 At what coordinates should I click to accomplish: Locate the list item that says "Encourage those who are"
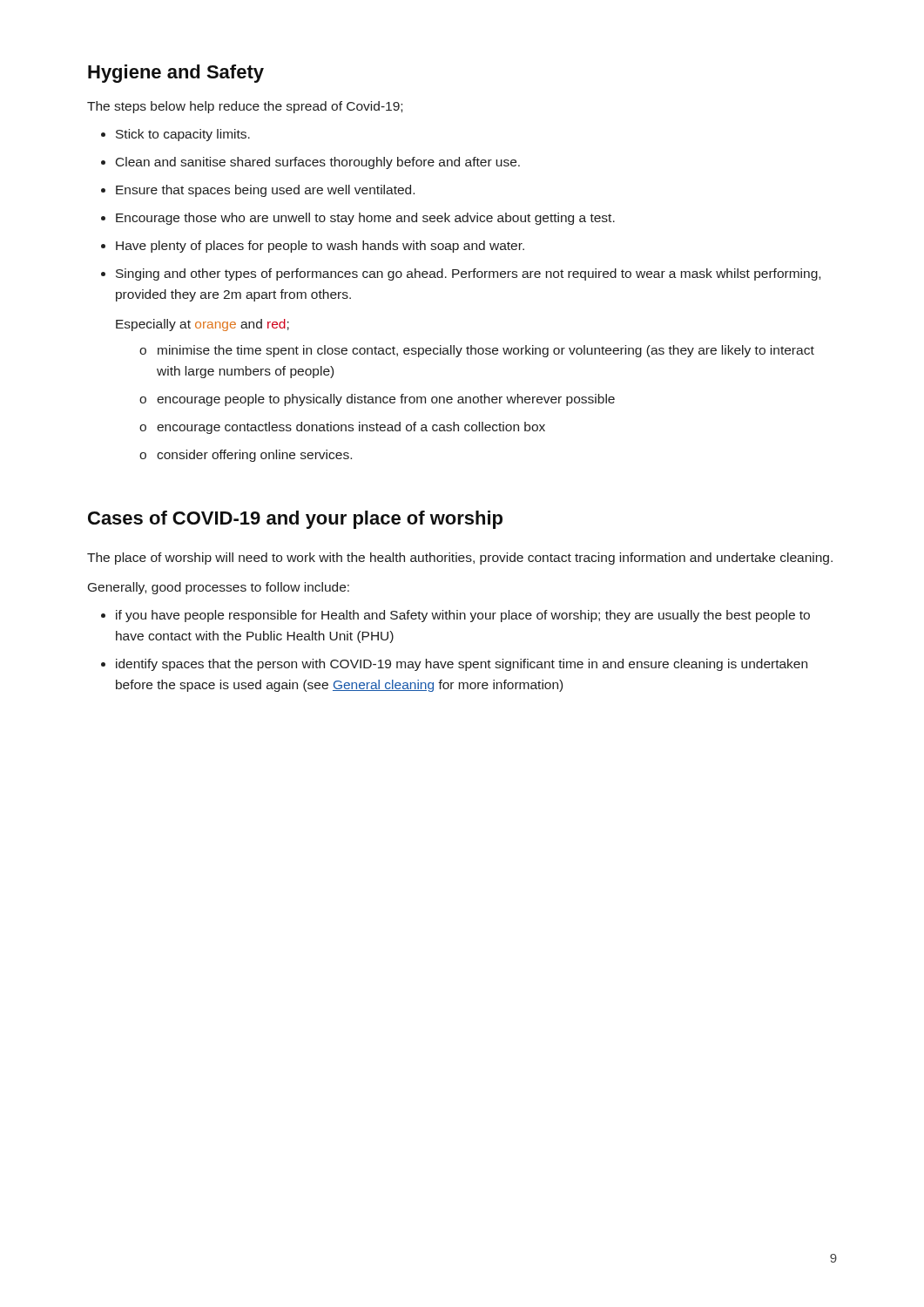pyautogui.click(x=365, y=217)
